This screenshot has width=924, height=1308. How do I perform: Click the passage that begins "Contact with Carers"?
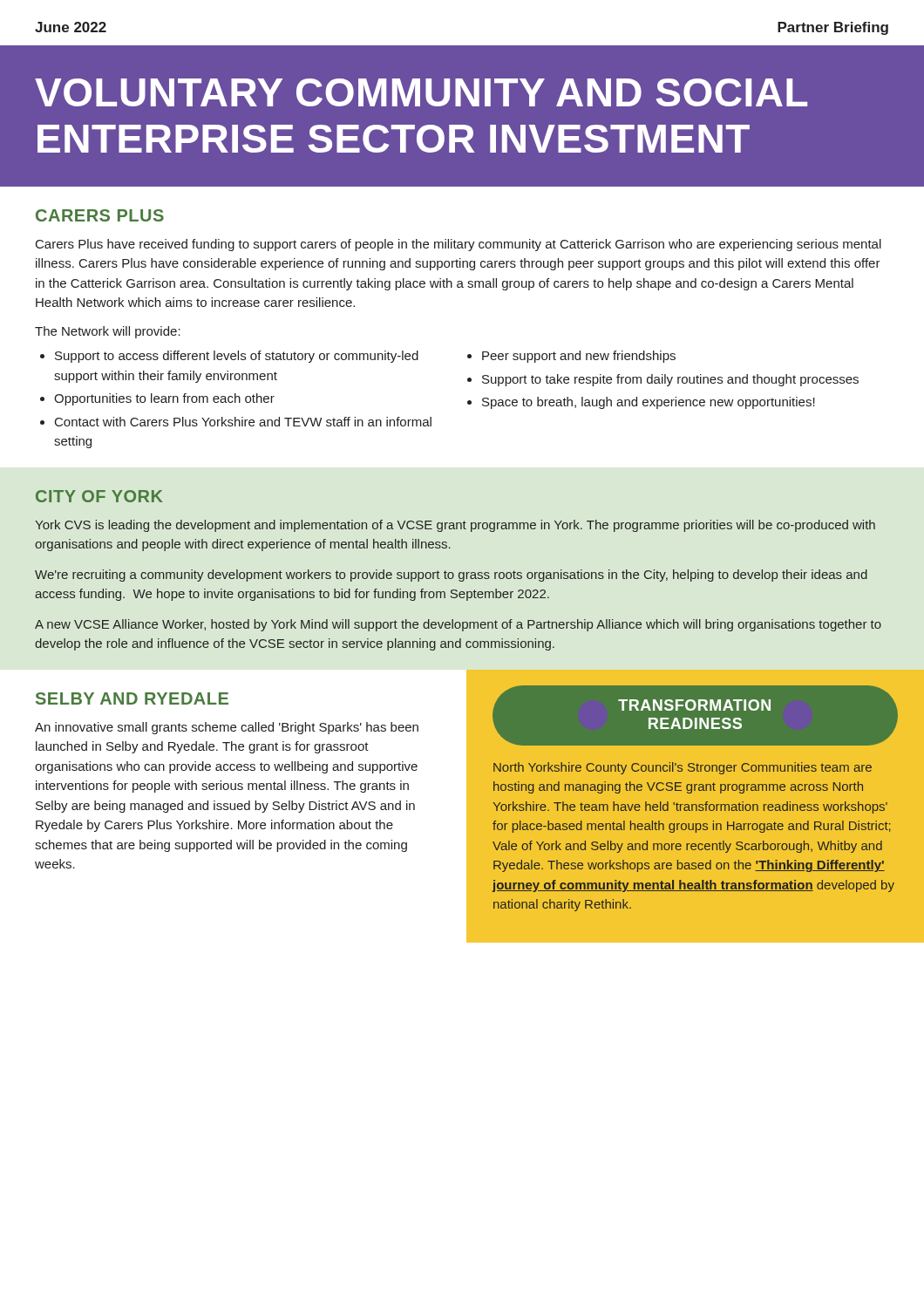click(x=243, y=431)
